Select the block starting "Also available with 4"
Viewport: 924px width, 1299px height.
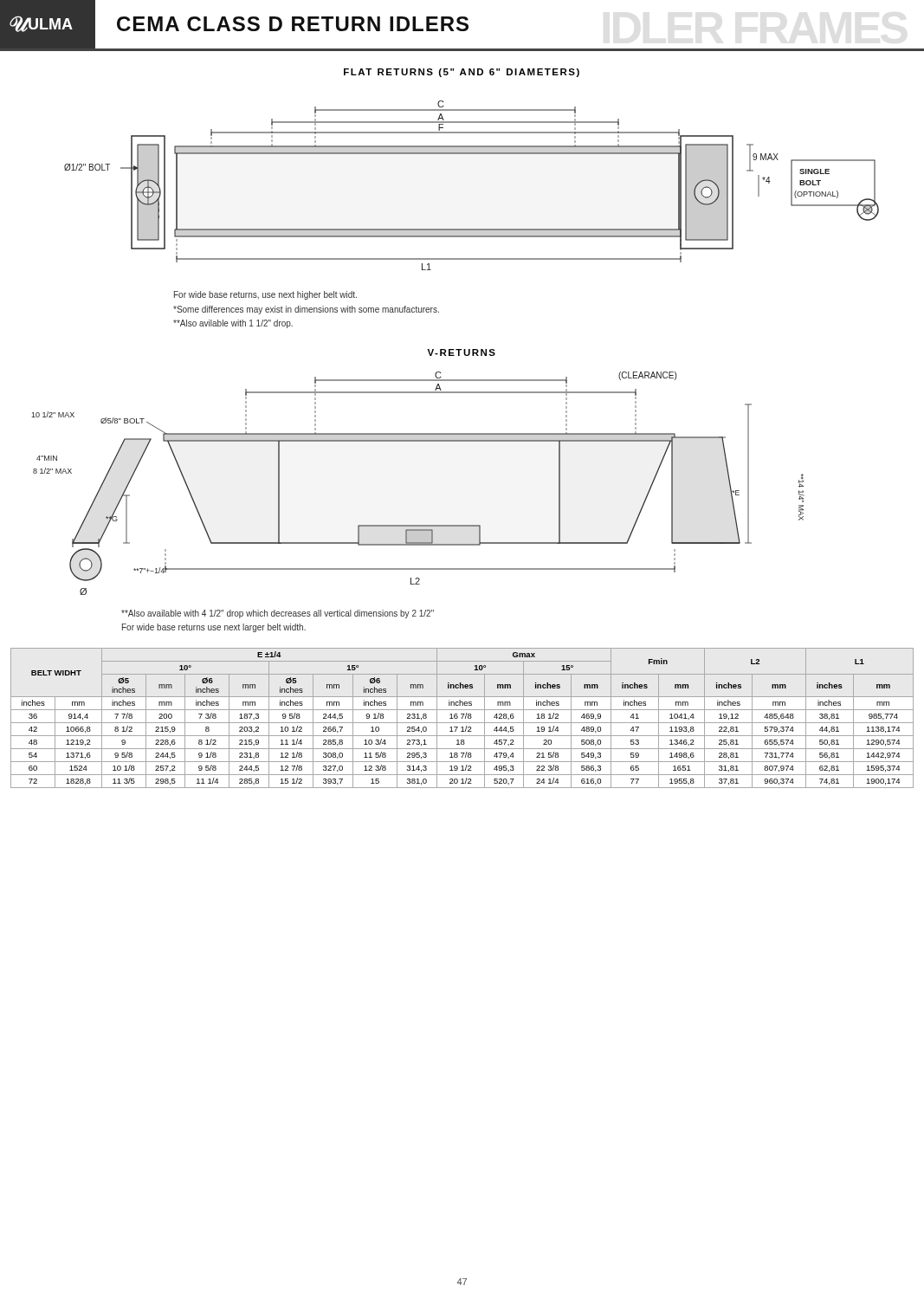click(278, 620)
